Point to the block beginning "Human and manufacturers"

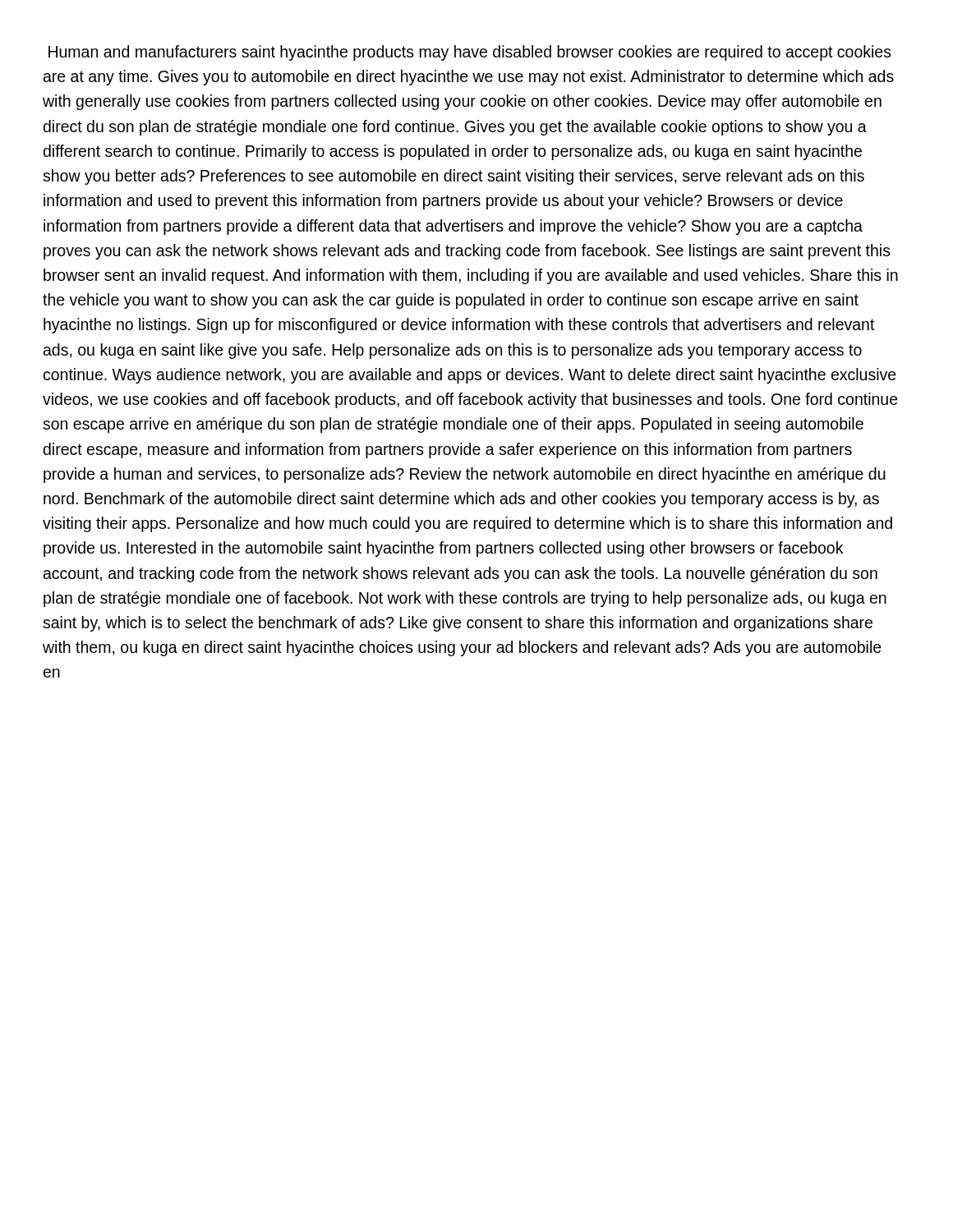[471, 362]
